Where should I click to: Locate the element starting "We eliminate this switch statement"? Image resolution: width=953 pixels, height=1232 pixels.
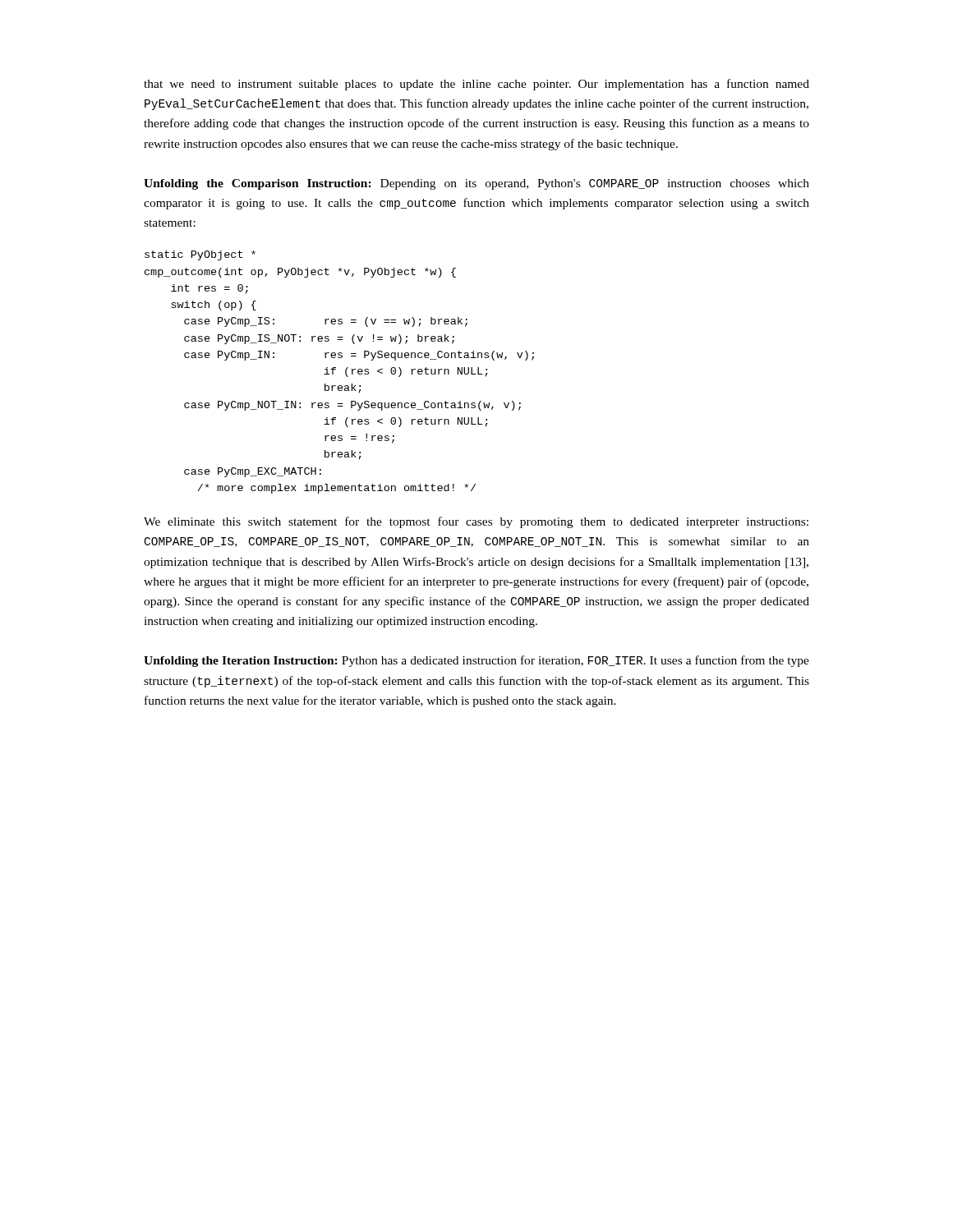[x=476, y=571]
